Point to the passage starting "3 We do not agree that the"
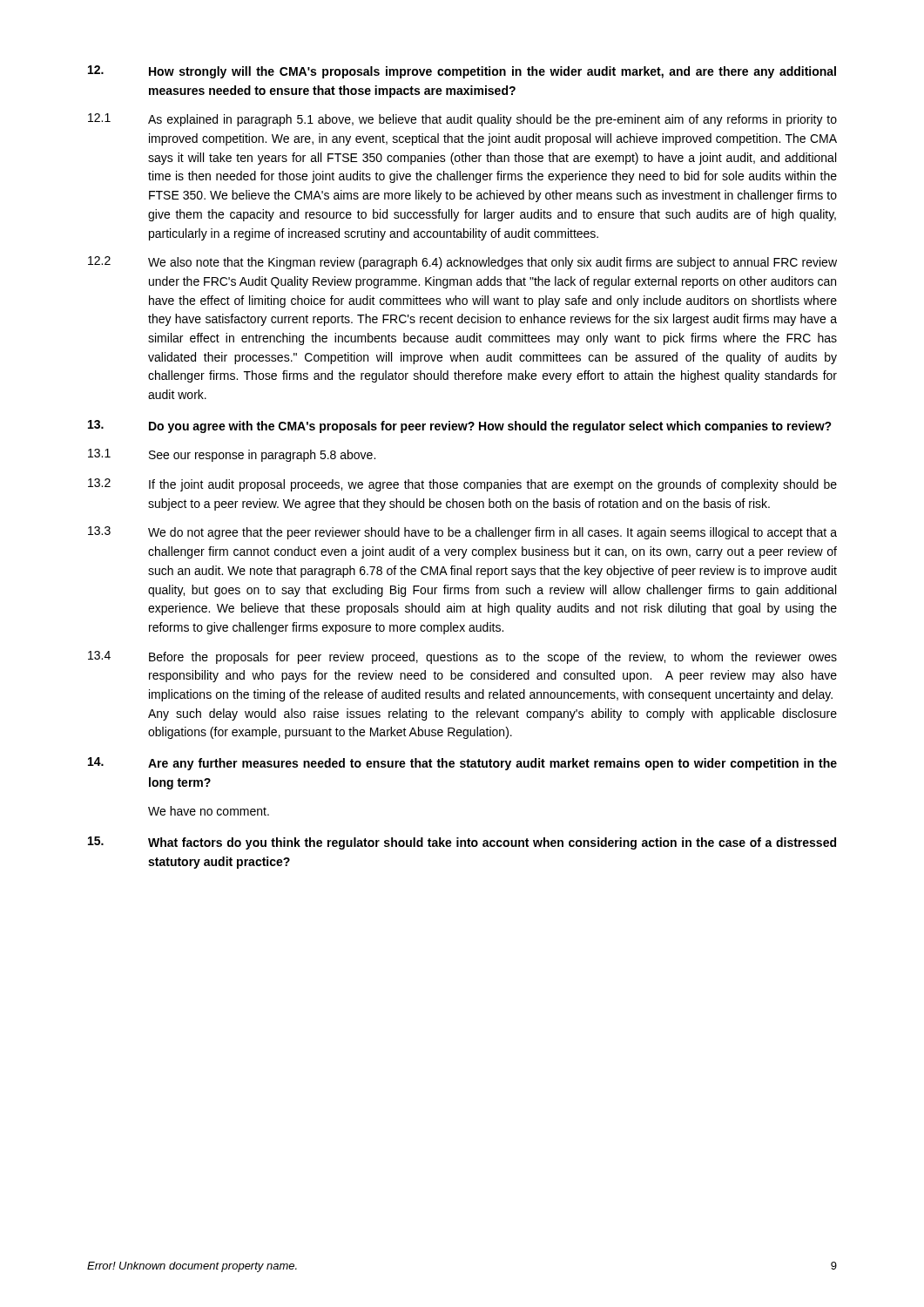The height and width of the screenshot is (1307, 924). (462, 581)
